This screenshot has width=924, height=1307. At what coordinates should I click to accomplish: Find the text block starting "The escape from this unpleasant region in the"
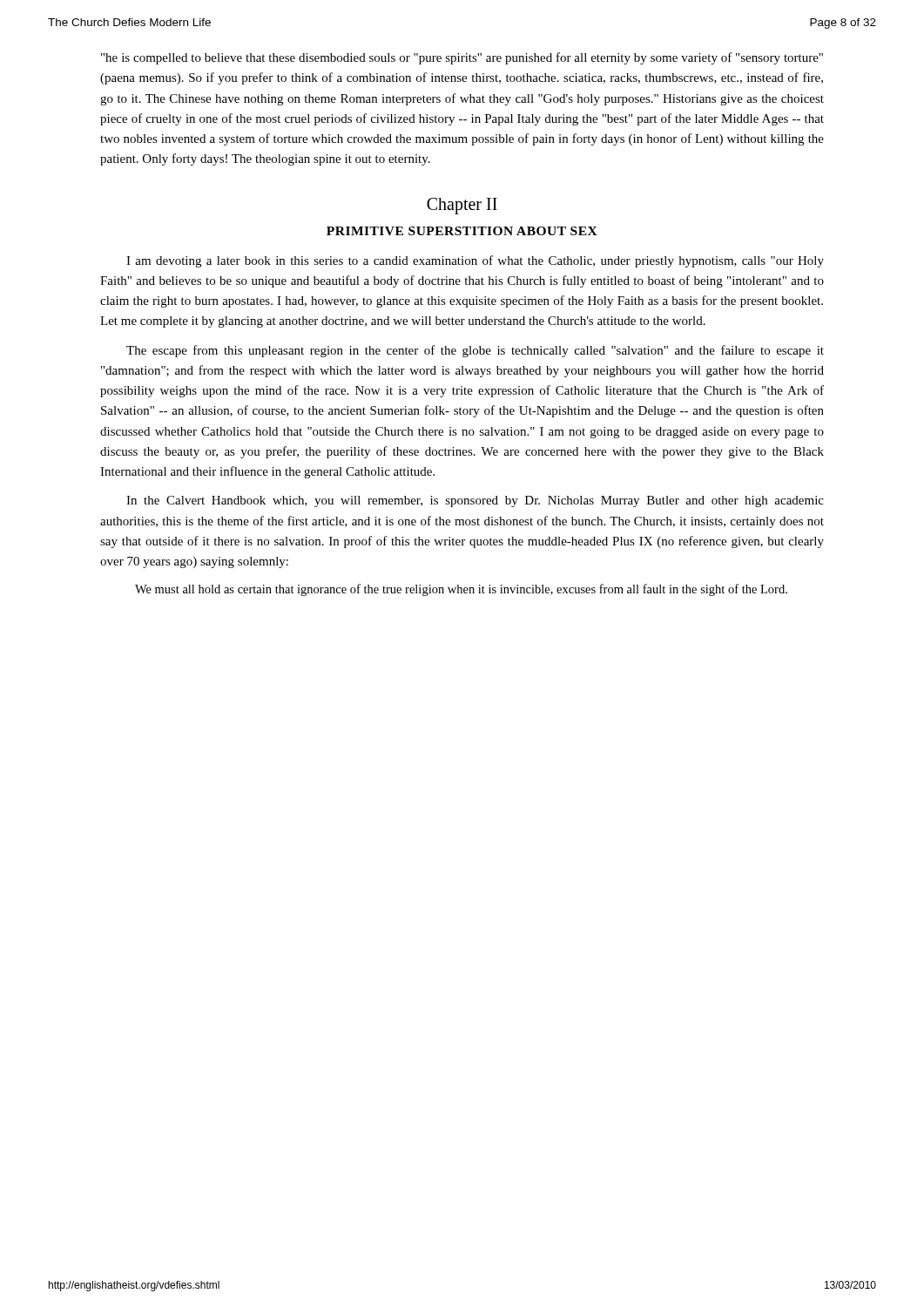(462, 411)
